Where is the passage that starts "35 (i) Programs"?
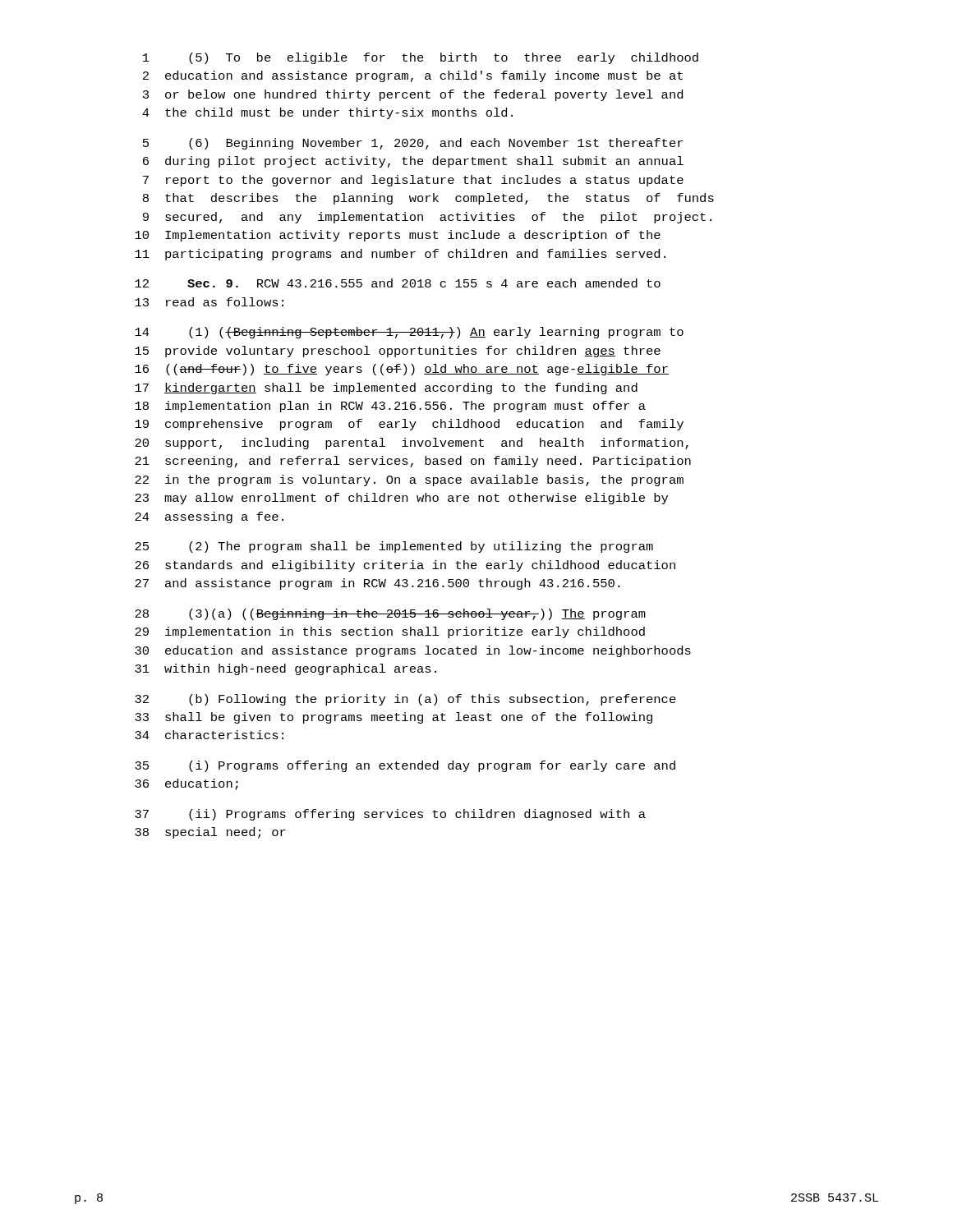This screenshot has width=953, height=1232. (x=493, y=766)
